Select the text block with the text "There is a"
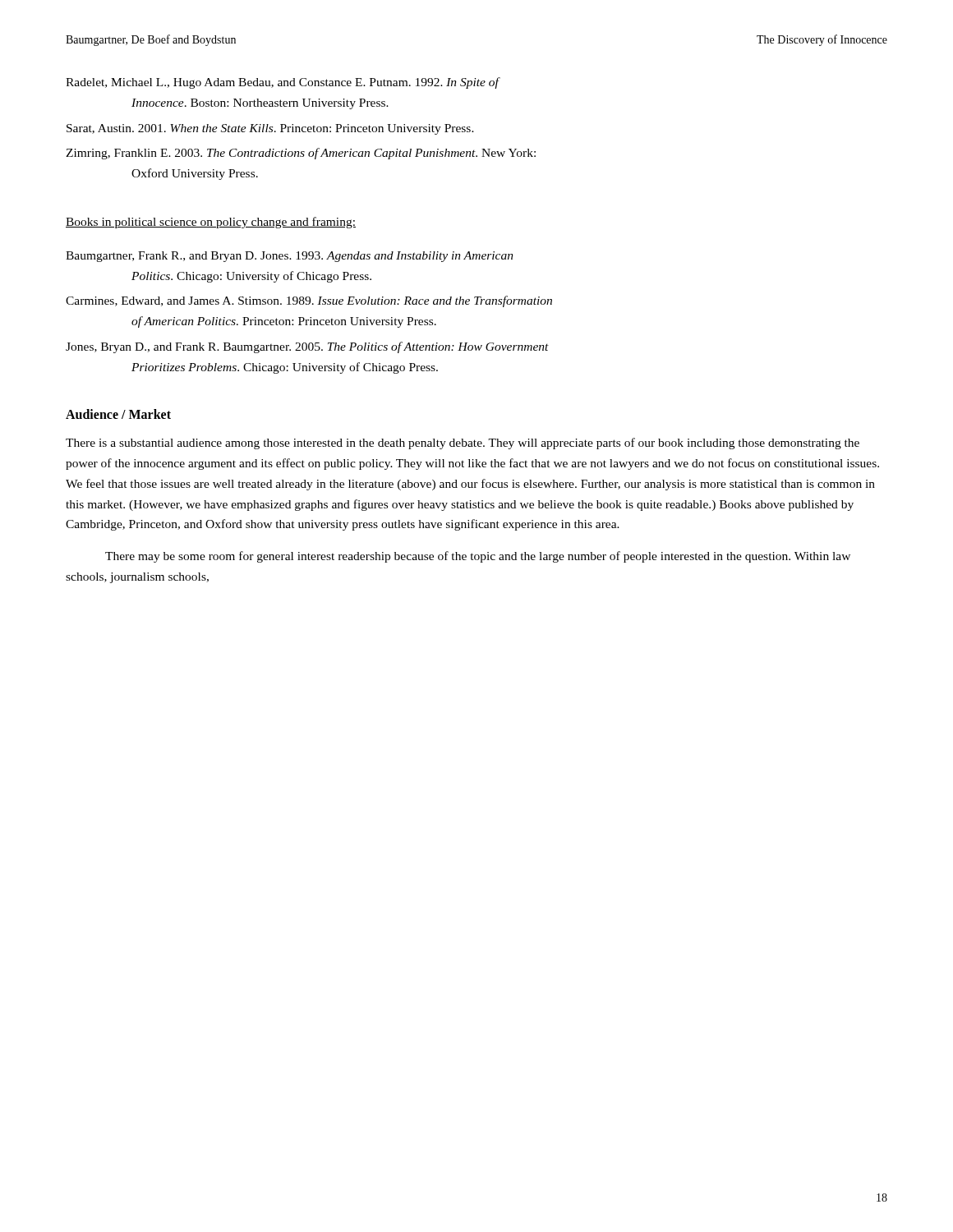 pos(473,483)
